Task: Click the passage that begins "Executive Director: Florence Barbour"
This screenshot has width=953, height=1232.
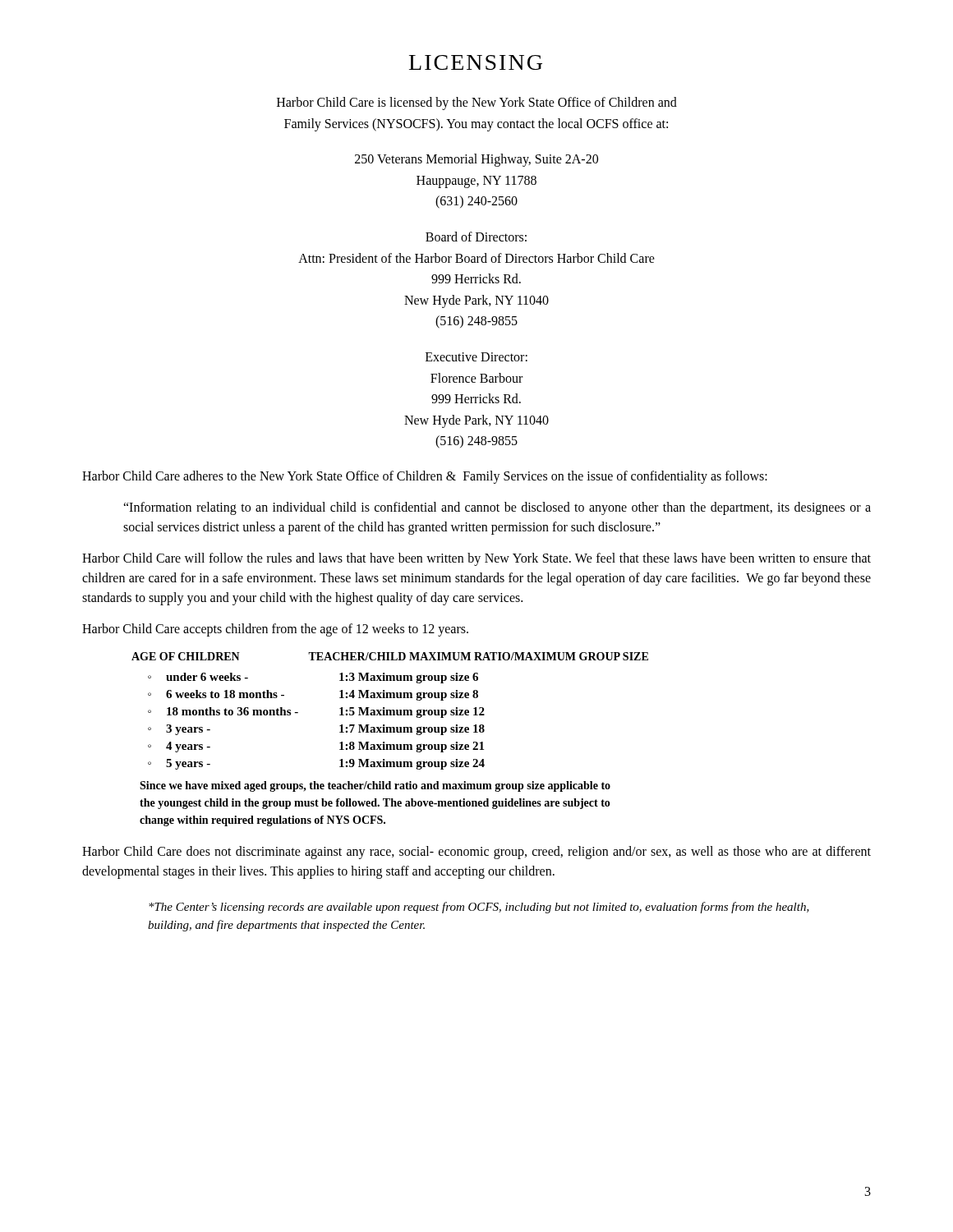Action: [x=476, y=399]
